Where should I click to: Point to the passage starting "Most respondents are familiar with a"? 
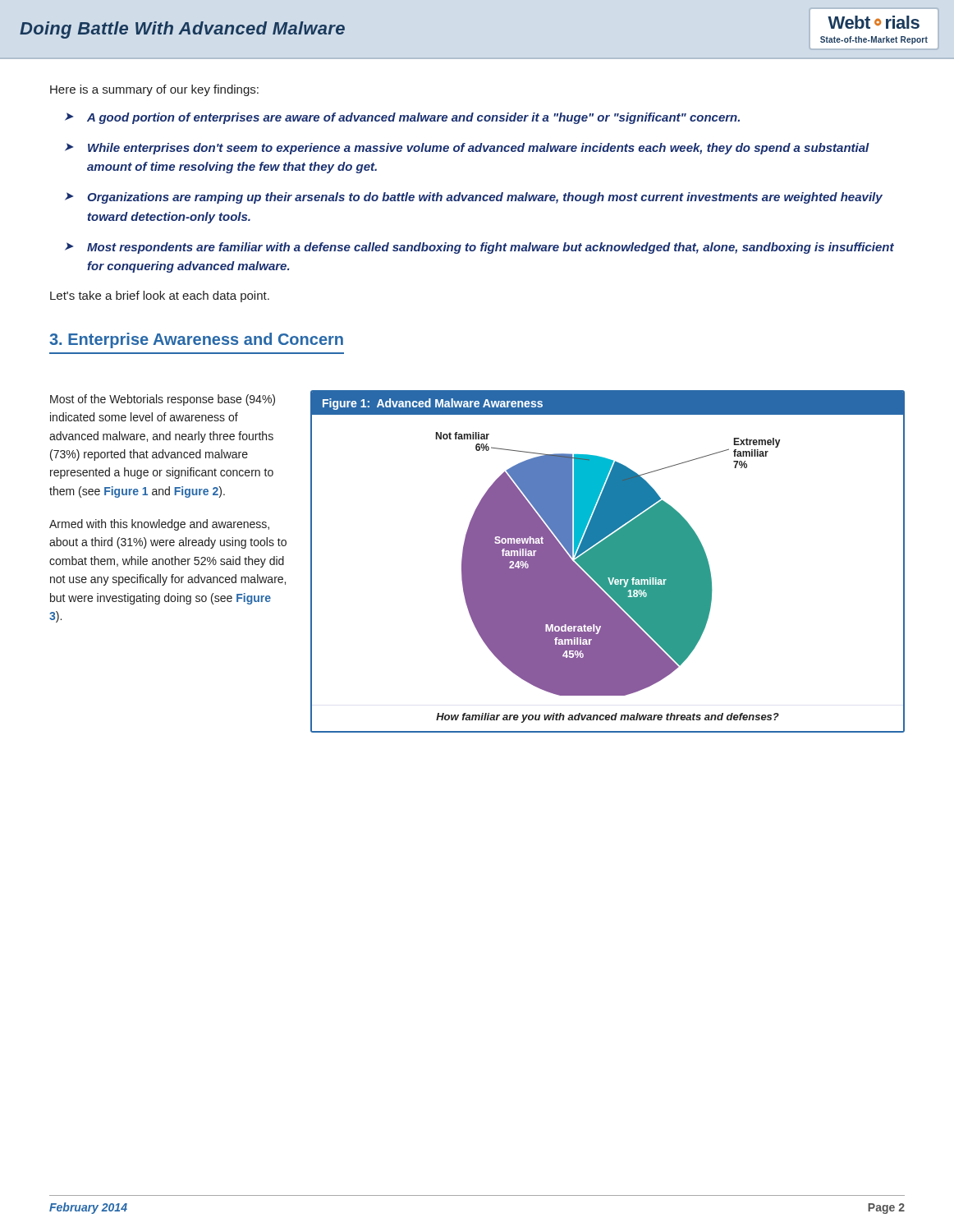click(x=490, y=256)
